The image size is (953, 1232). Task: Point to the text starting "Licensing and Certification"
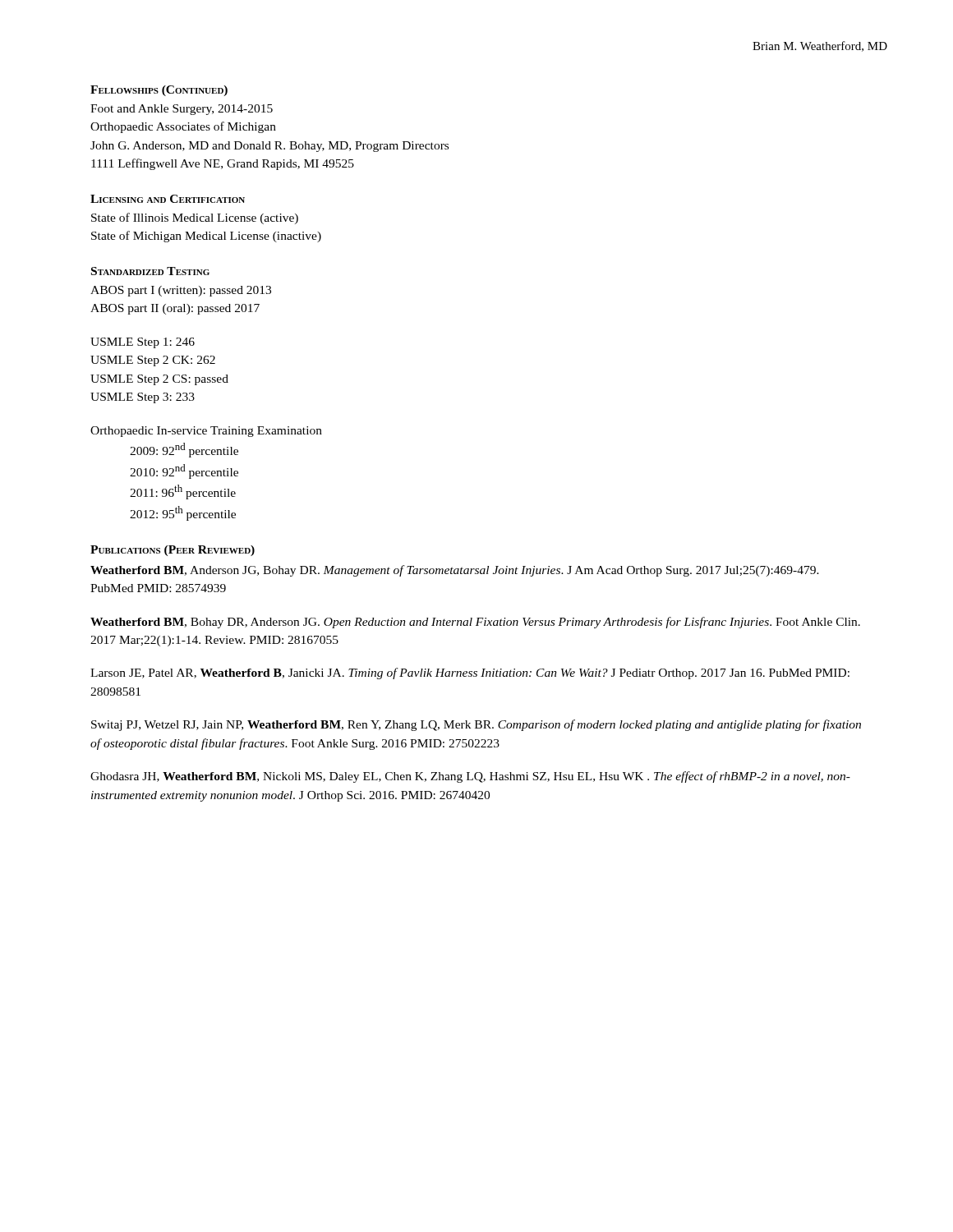coord(168,198)
